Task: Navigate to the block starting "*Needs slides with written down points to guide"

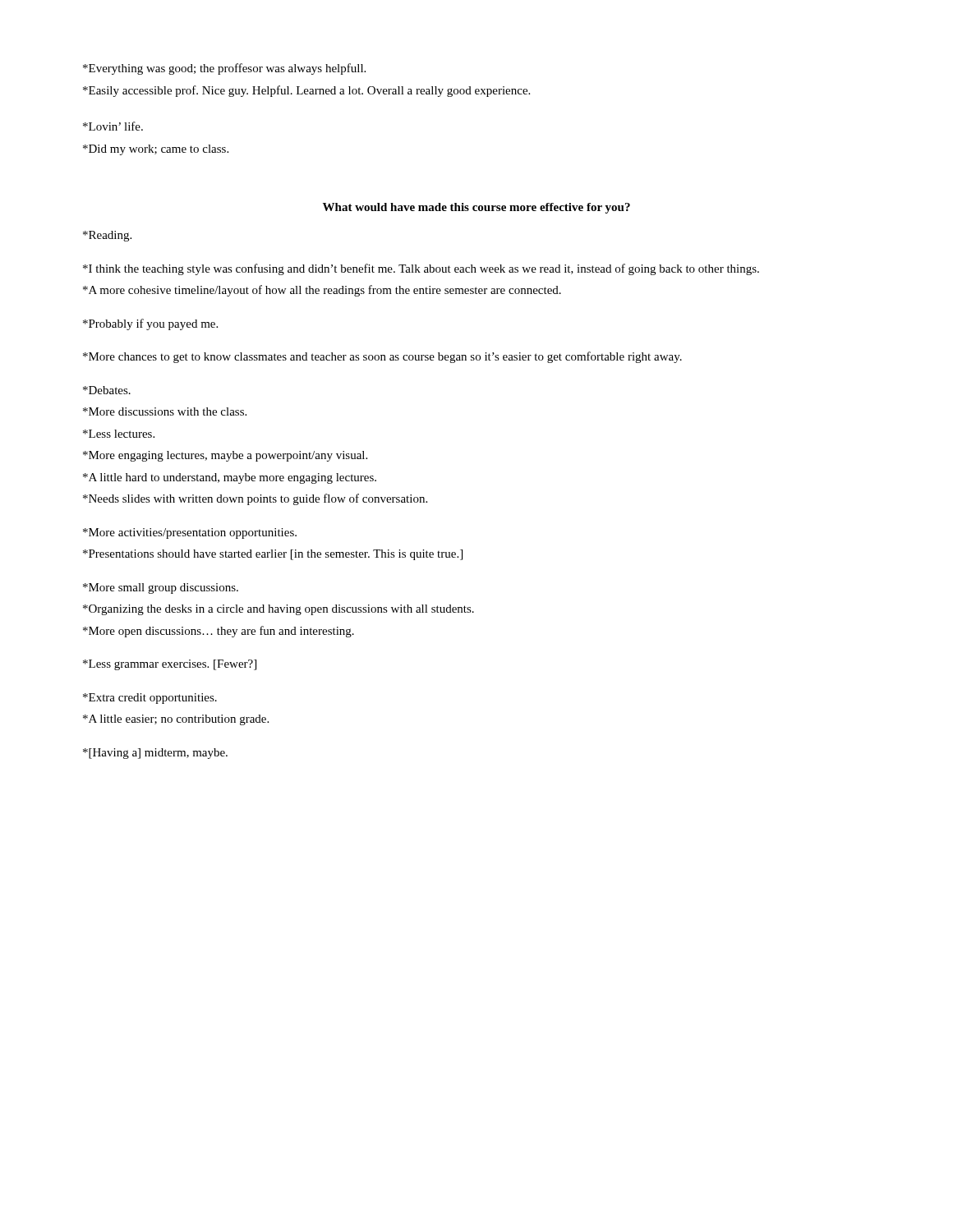Action: pos(255,499)
